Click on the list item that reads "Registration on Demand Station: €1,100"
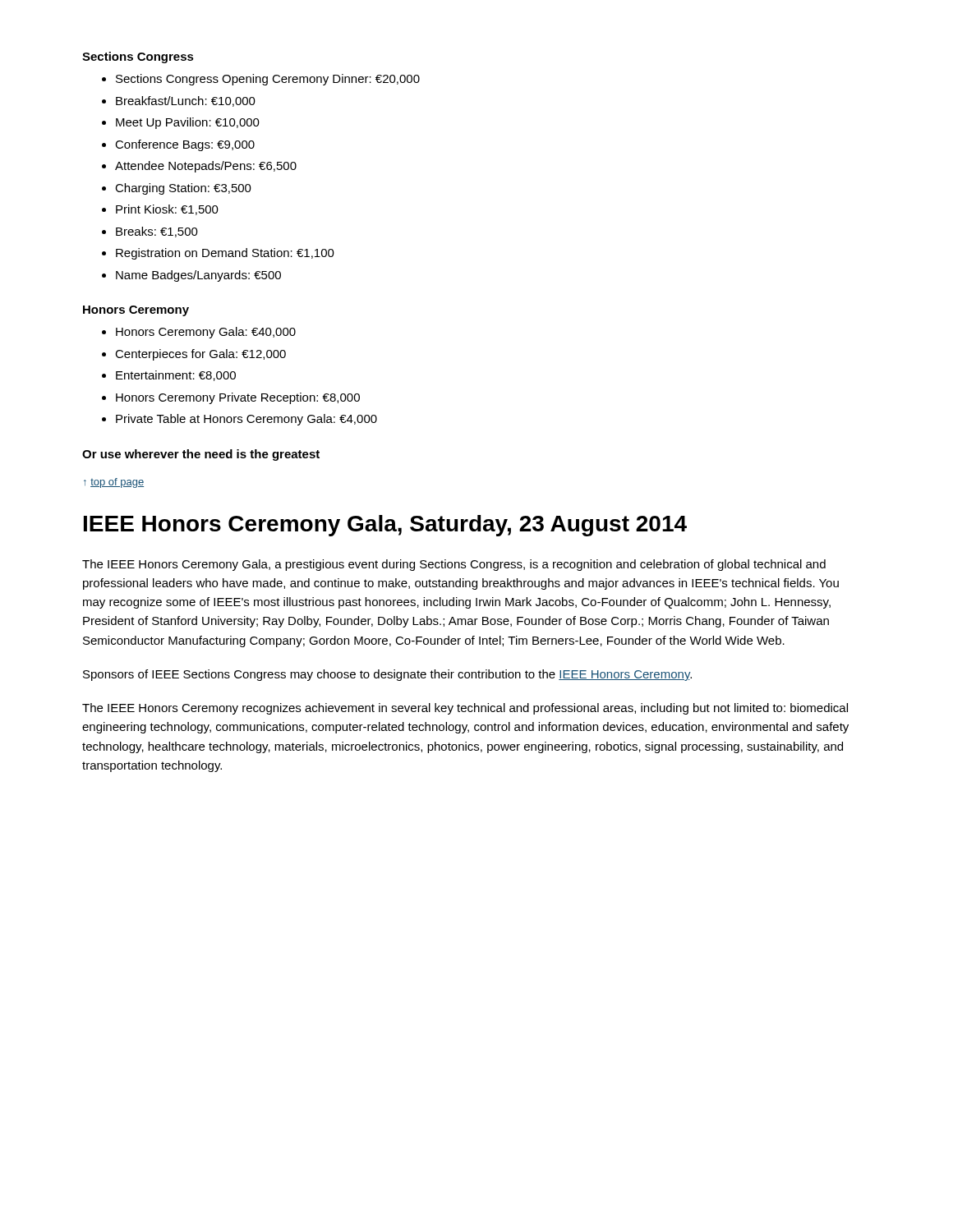Image resolution: width=953 pixels, height=1232 pixels. tap(225, 253)
